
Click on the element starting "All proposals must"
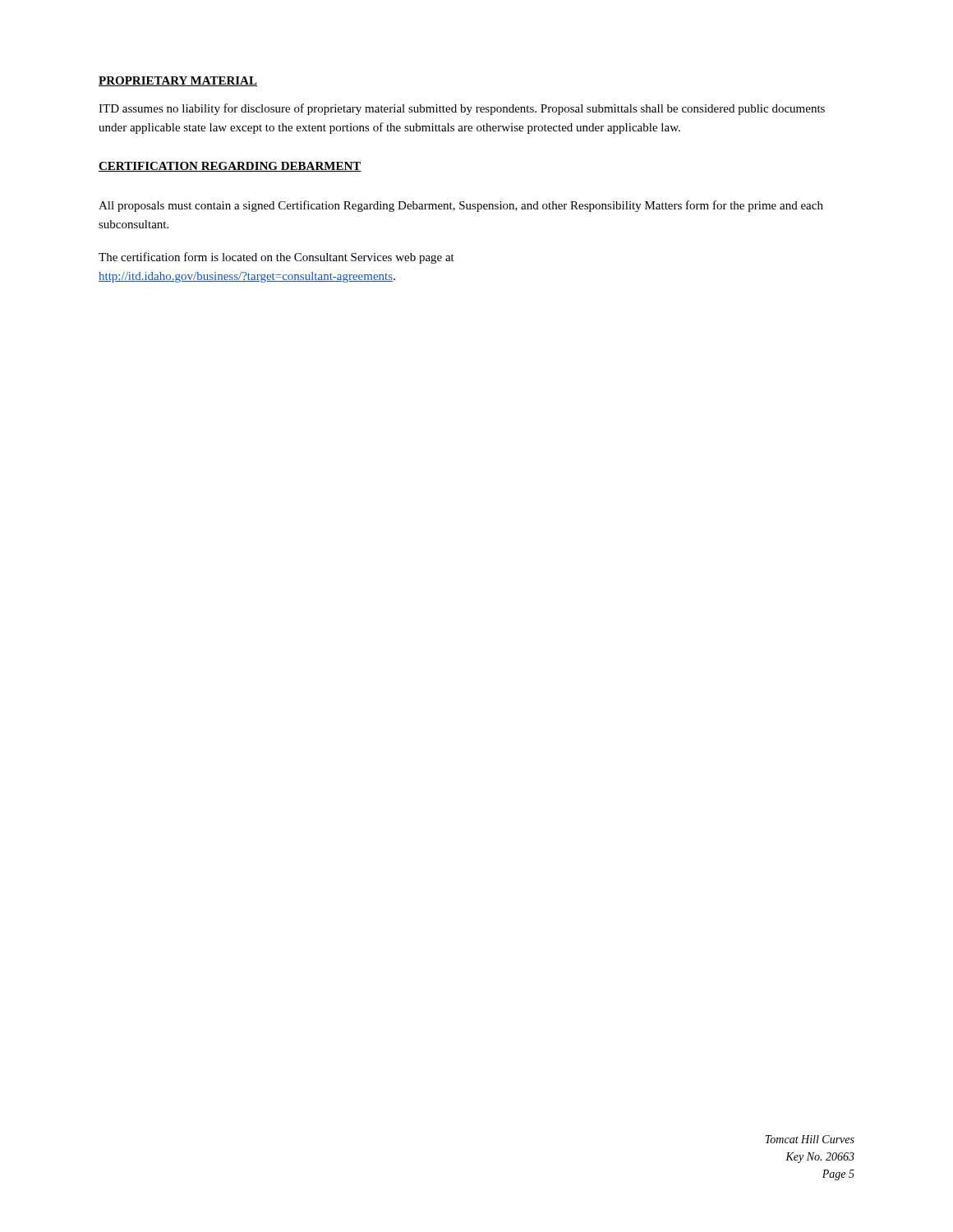pos(461,215)
